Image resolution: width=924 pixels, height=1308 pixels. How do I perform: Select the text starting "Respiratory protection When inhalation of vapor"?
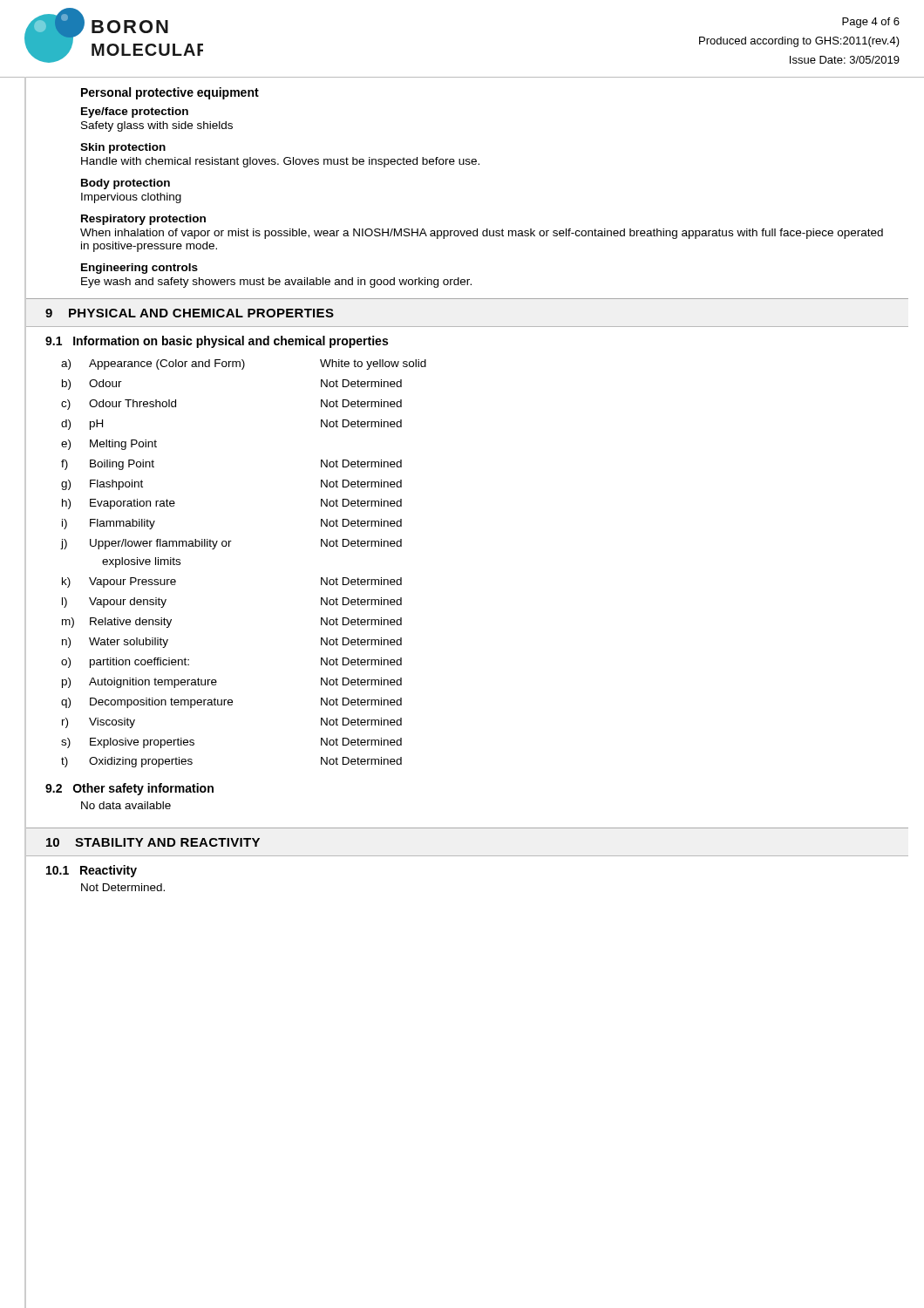[486, 232]
